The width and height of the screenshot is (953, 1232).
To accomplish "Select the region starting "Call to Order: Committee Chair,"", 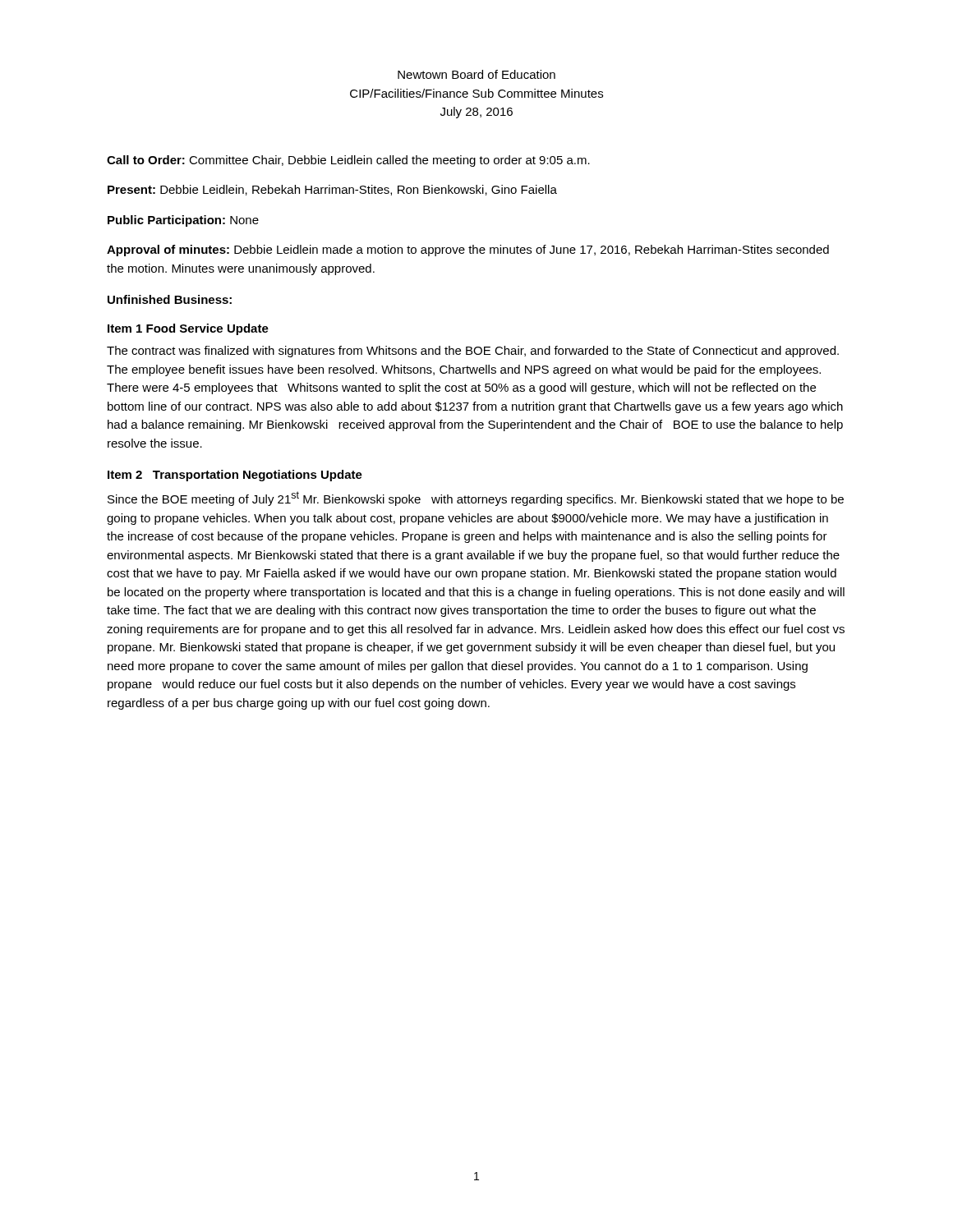I will click(349, 159).
